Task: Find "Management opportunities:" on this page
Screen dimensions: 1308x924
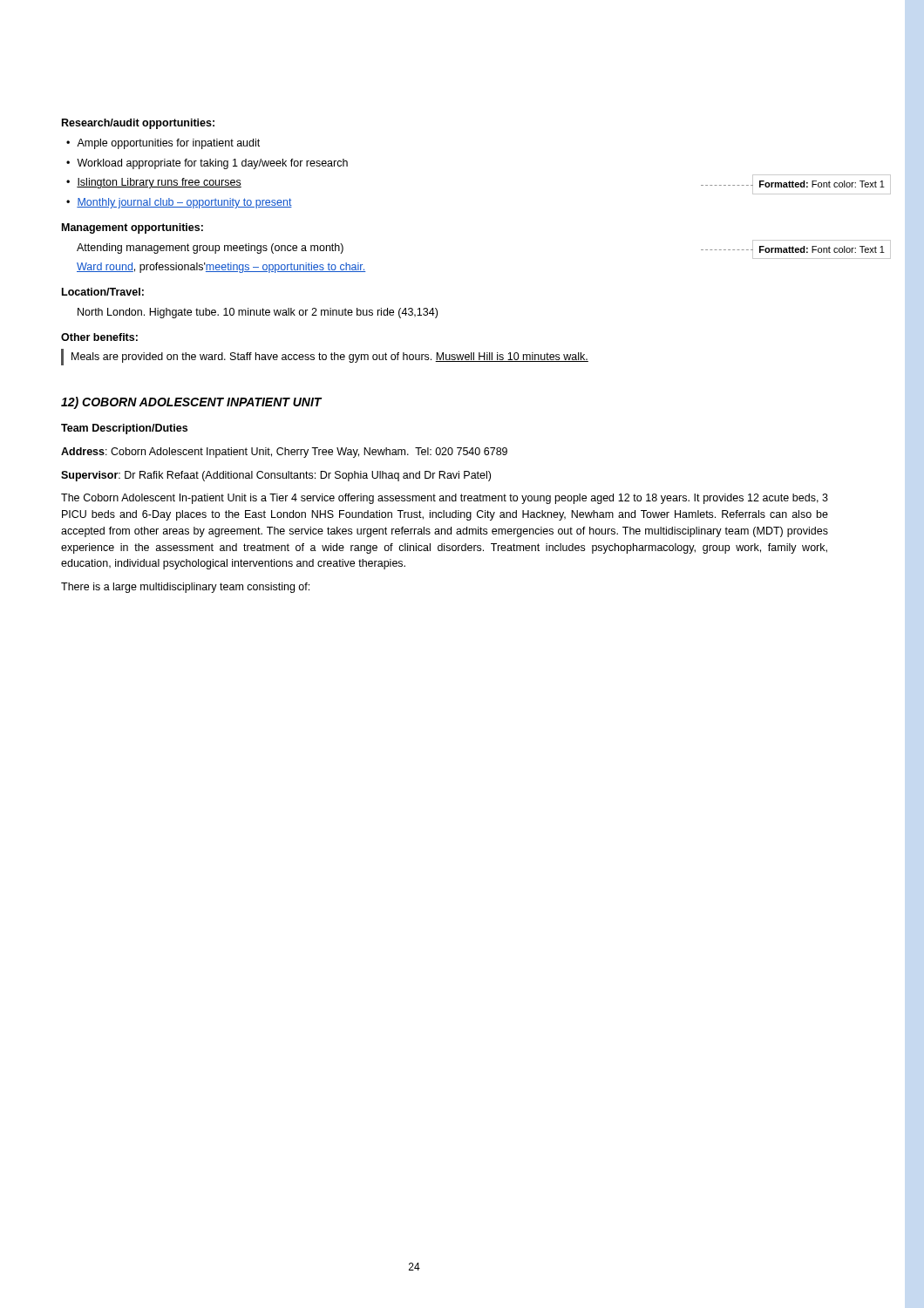Action: (x=132, y=227)
